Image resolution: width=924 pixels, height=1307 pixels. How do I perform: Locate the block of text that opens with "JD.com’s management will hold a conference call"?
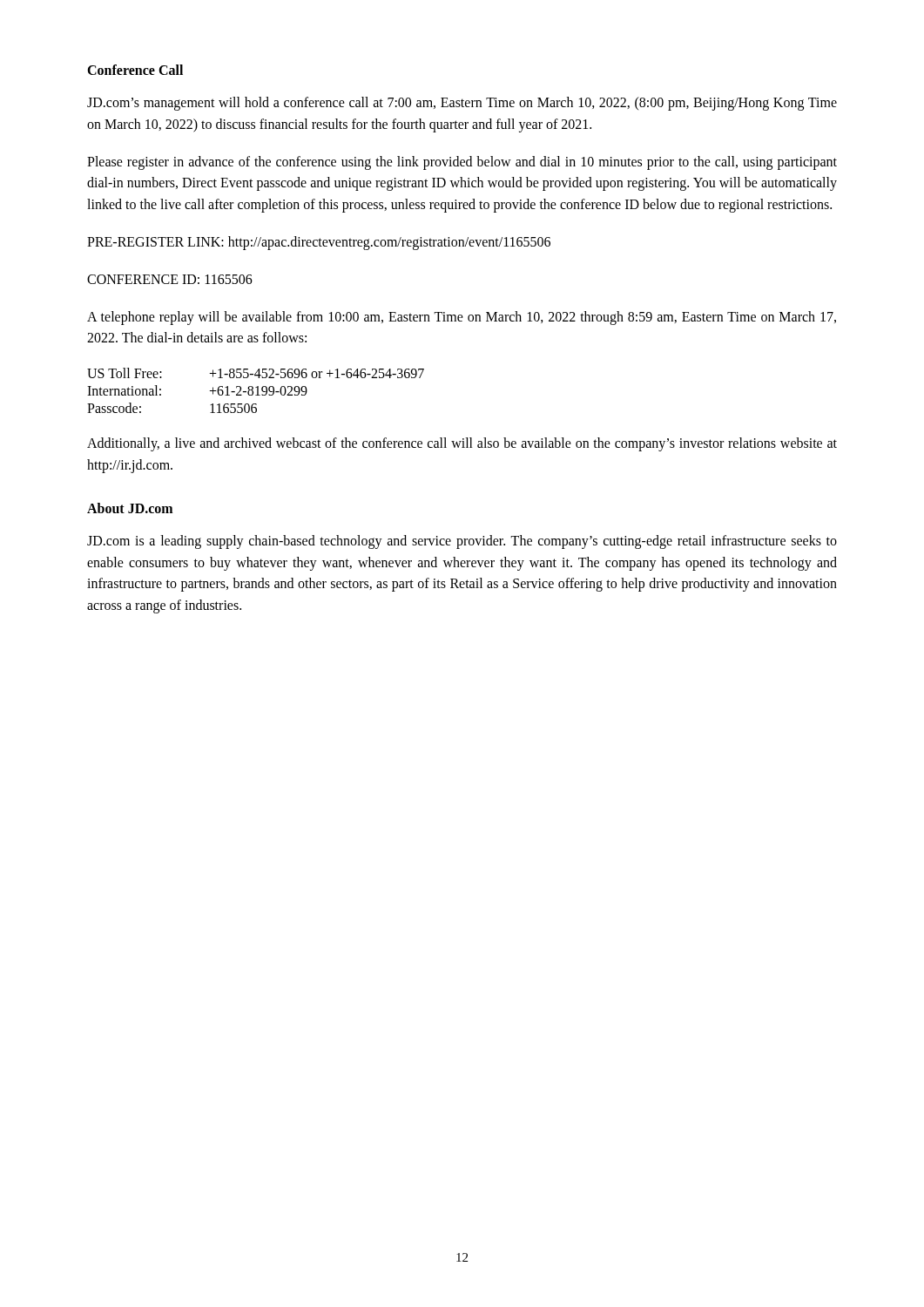pos(462,113)
